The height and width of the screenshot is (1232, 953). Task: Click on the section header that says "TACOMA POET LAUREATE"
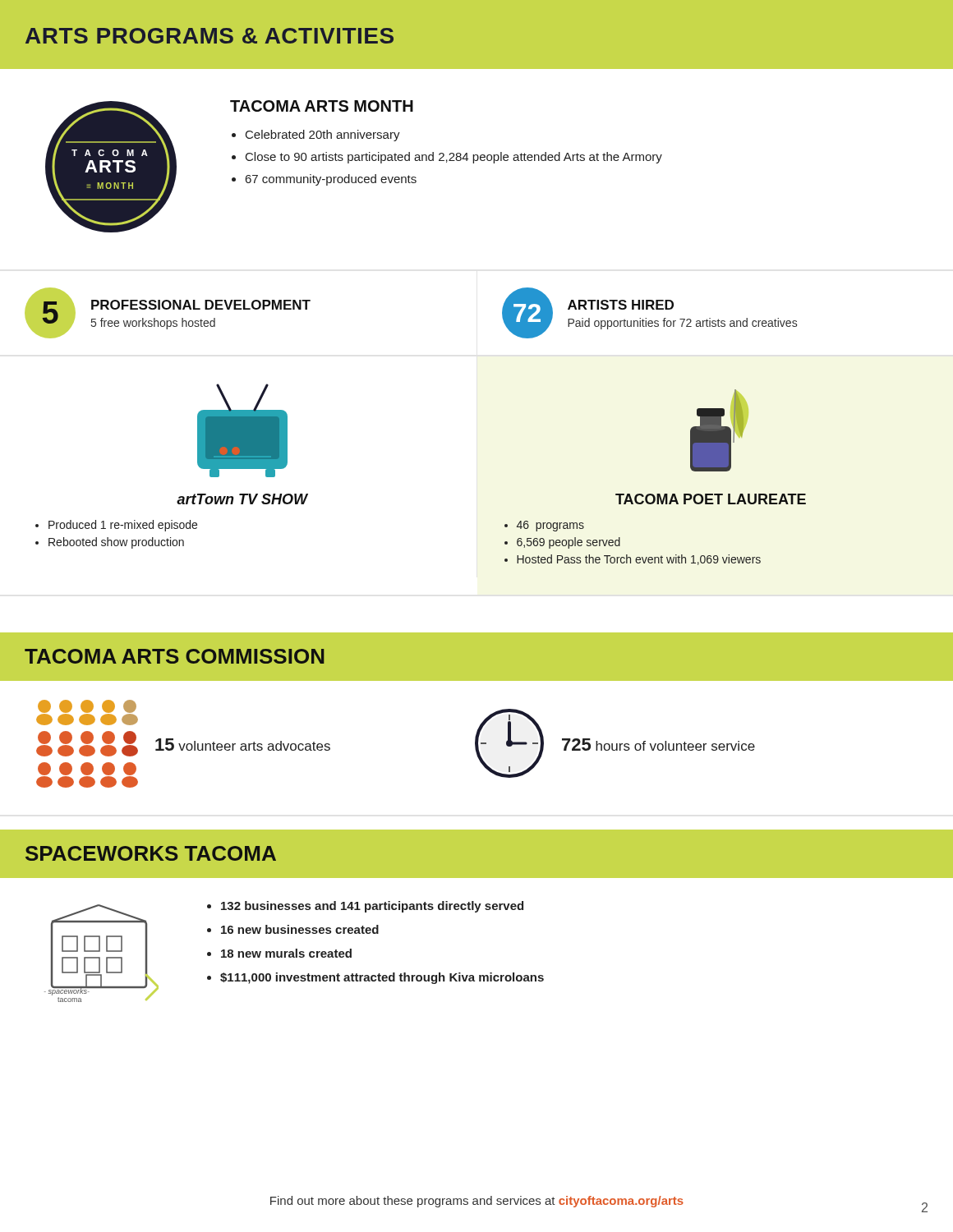pyautogui.click(x=711, y=500)
